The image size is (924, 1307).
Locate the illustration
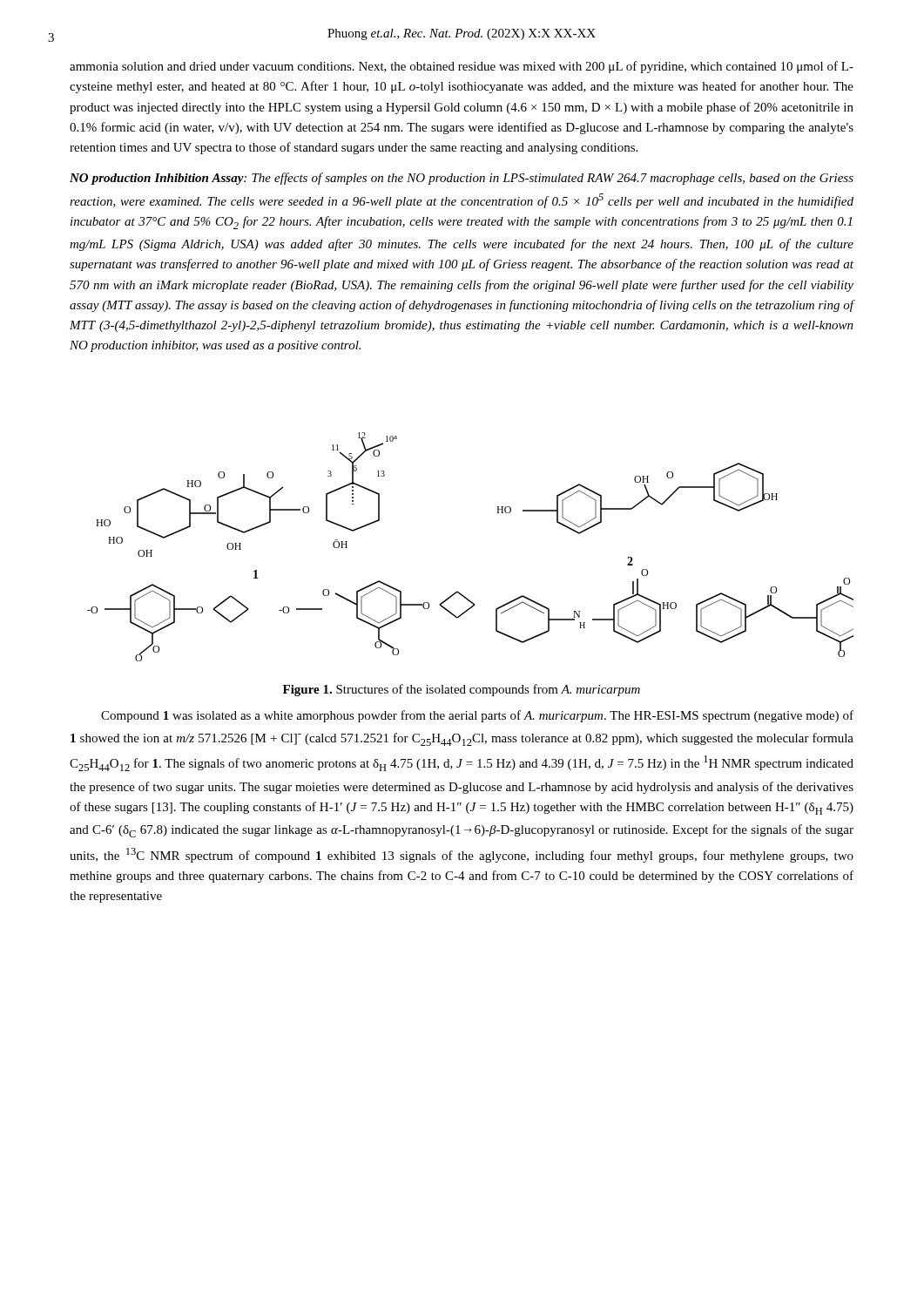(462, 523)
